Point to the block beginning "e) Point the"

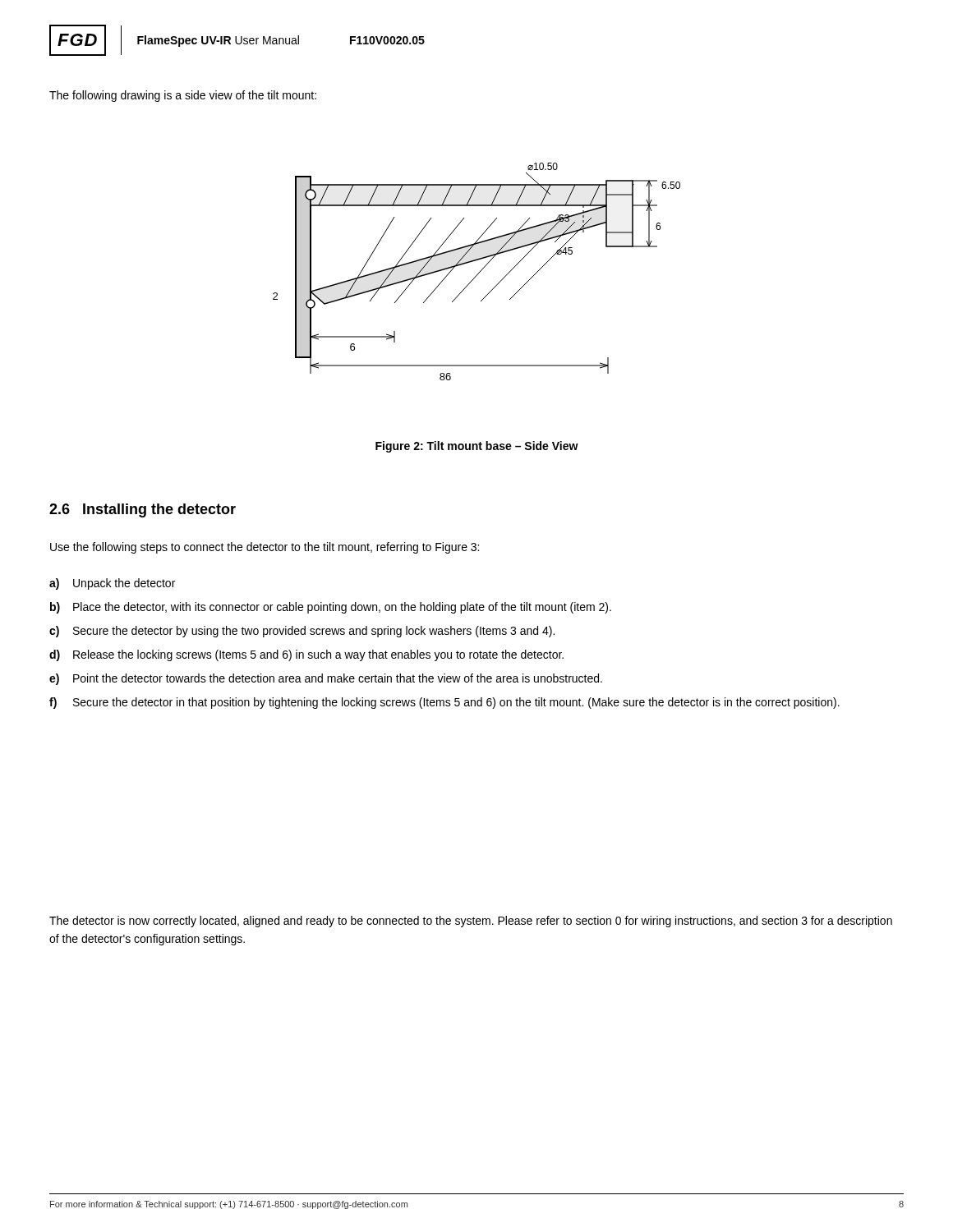[476, 679]
